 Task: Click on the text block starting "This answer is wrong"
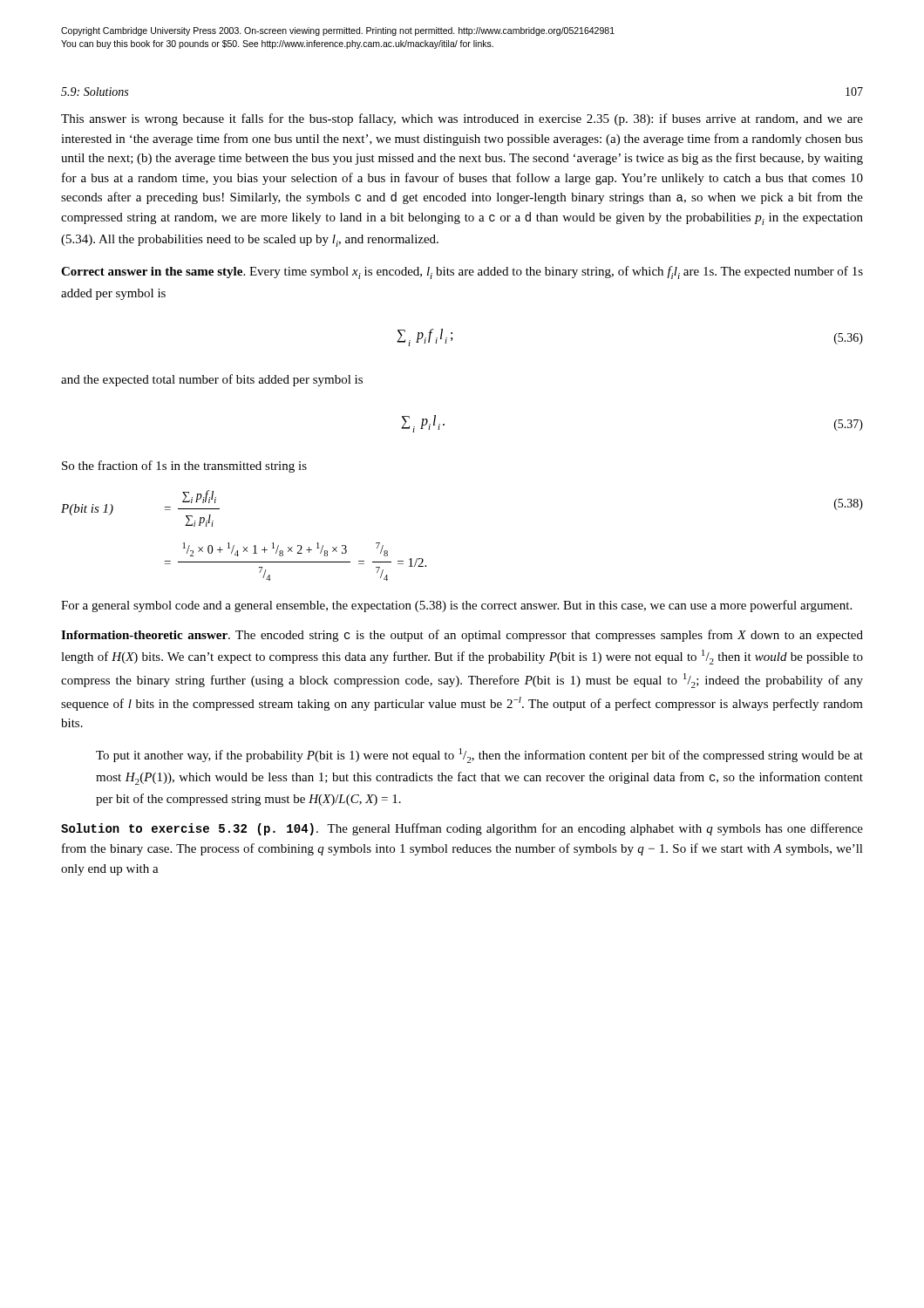462,180
